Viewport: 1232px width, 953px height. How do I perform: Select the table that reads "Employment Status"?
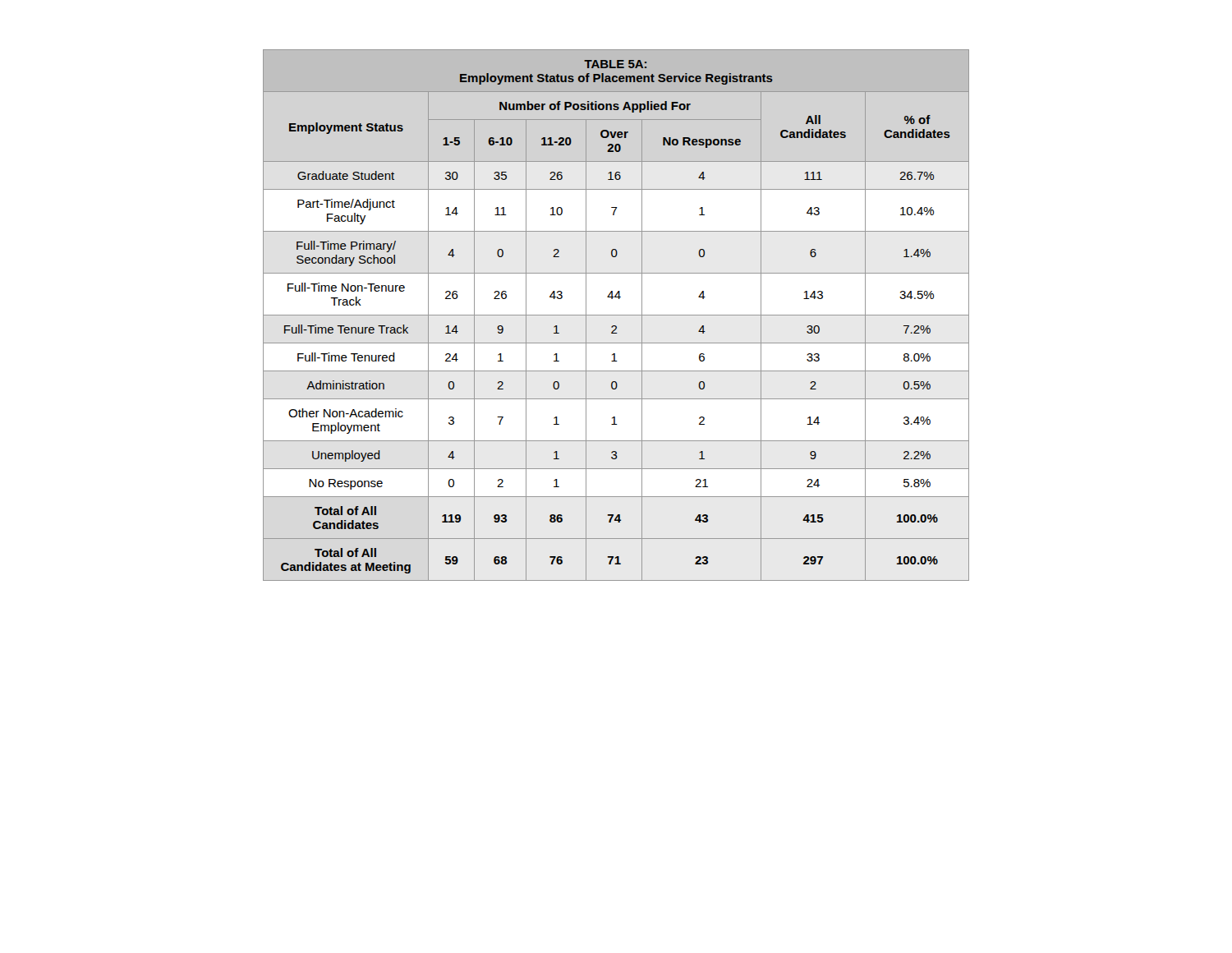[x=616, y=315]
